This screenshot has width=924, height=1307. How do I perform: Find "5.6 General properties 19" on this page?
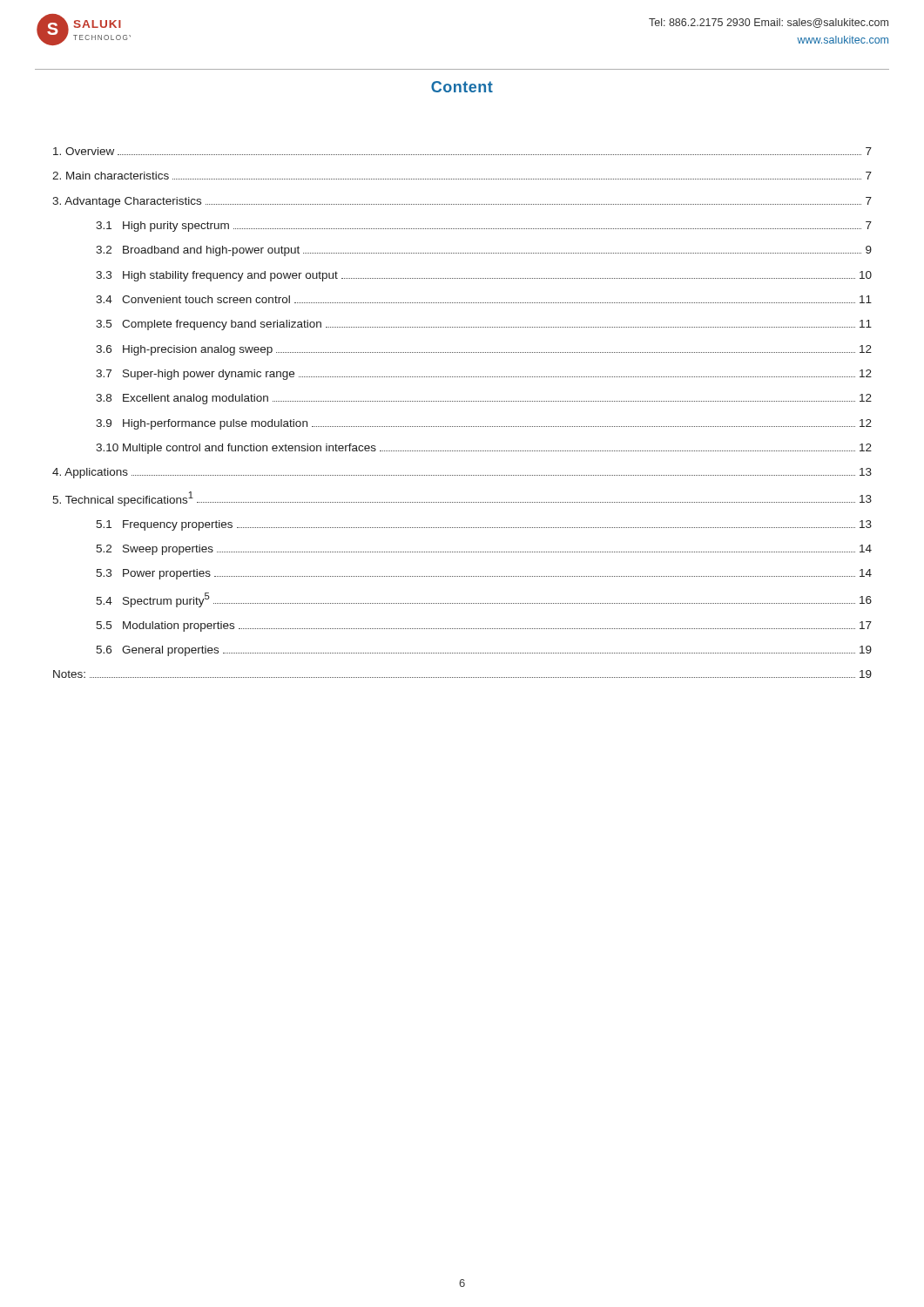click(484, 650)
